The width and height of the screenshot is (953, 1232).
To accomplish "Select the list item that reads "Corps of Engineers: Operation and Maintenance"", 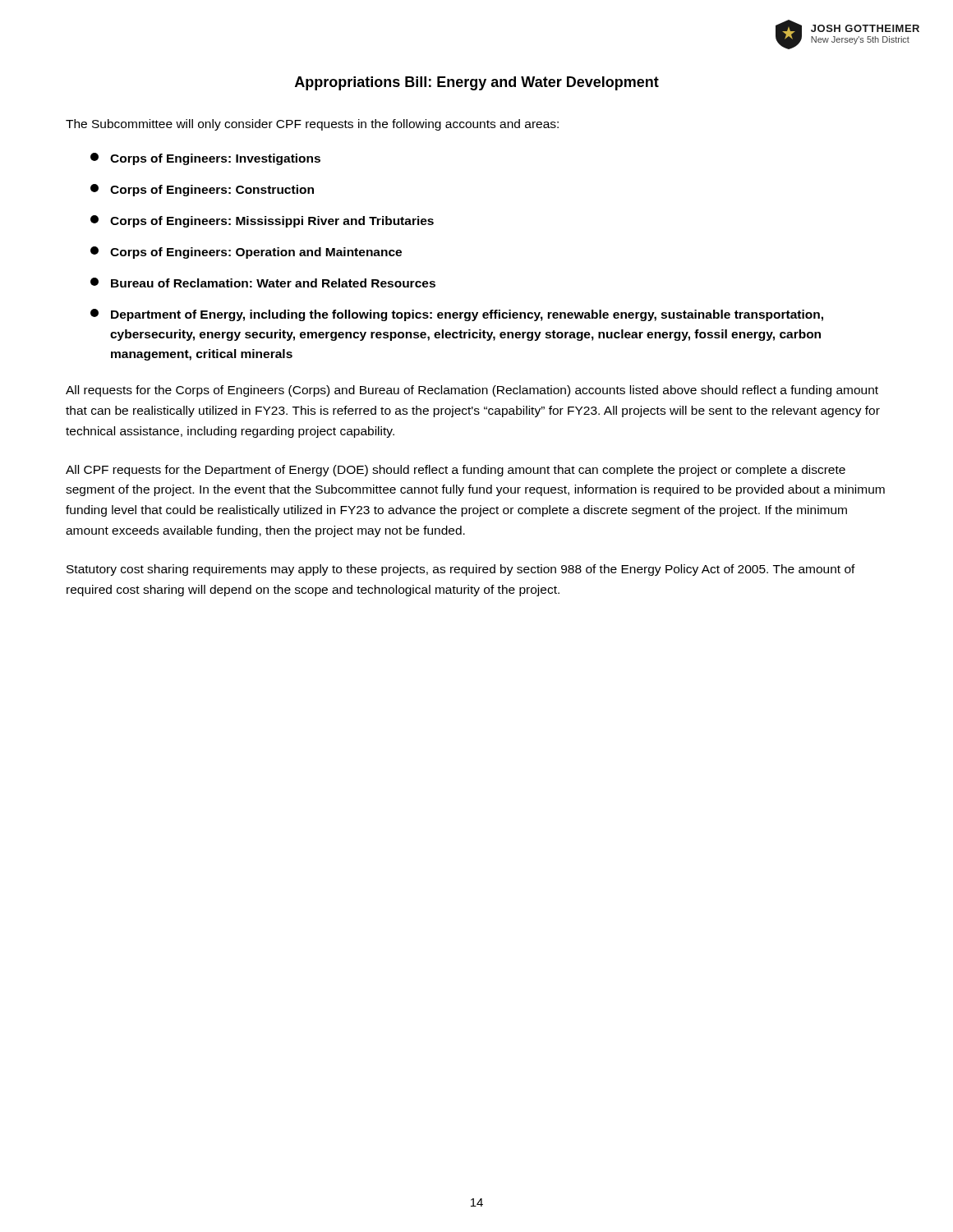I will [x=246, y=252].
